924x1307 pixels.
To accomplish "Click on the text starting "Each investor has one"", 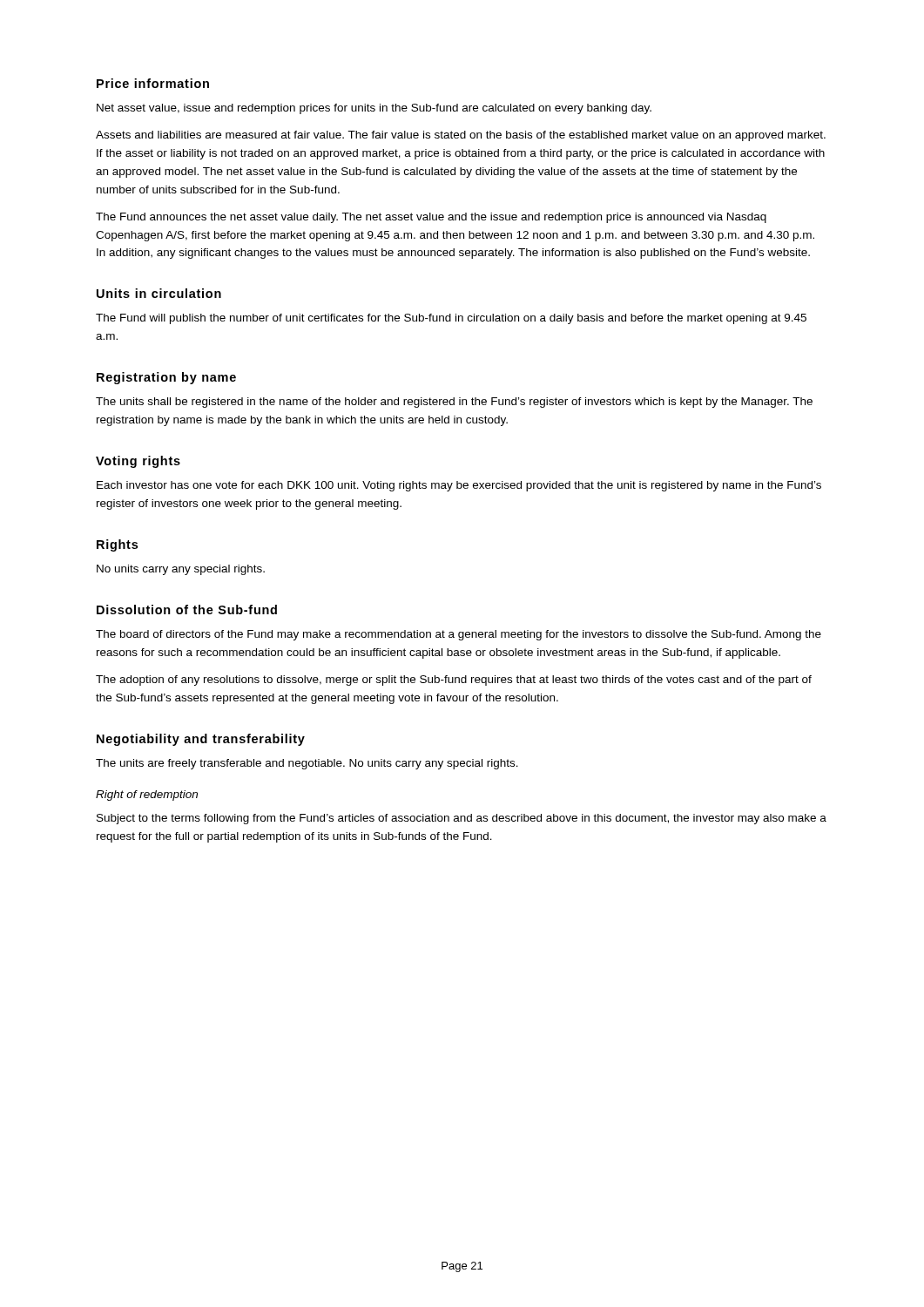I will click(x=459, y=494).
